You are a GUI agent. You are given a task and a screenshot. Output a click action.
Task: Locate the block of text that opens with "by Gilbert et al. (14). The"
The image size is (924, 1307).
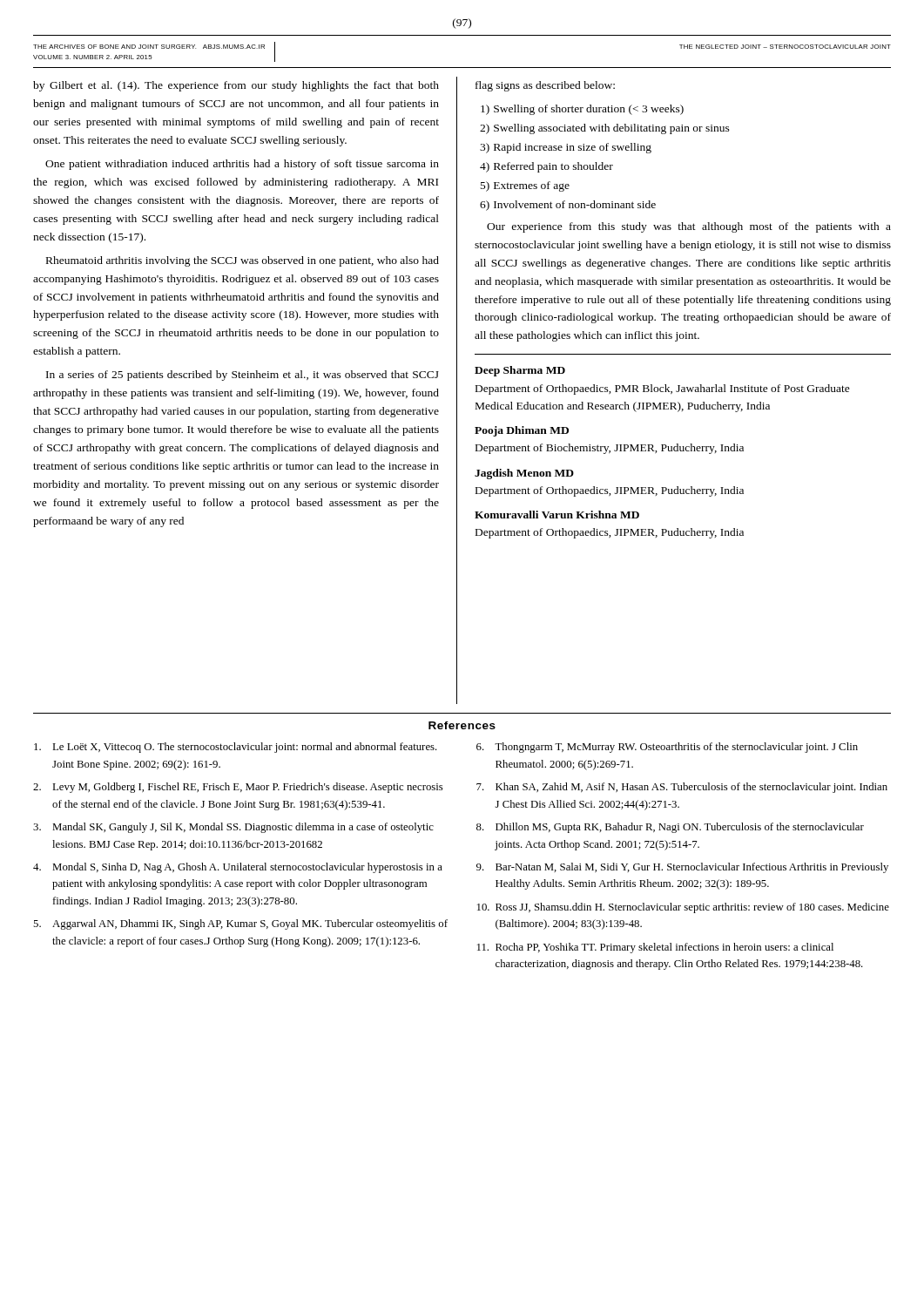236,304
